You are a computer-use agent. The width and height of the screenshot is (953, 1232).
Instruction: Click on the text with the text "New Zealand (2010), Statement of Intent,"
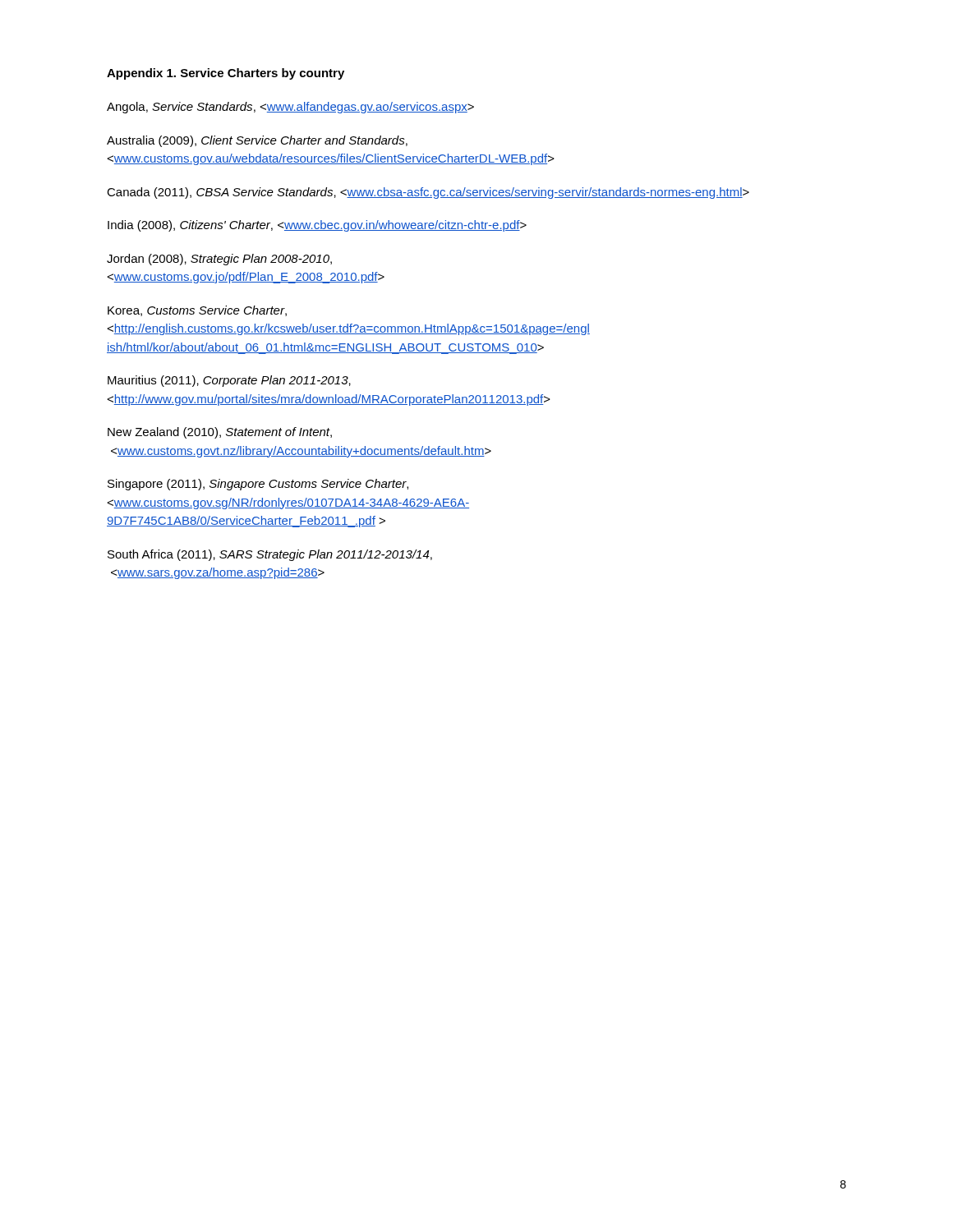pos(299,441)
